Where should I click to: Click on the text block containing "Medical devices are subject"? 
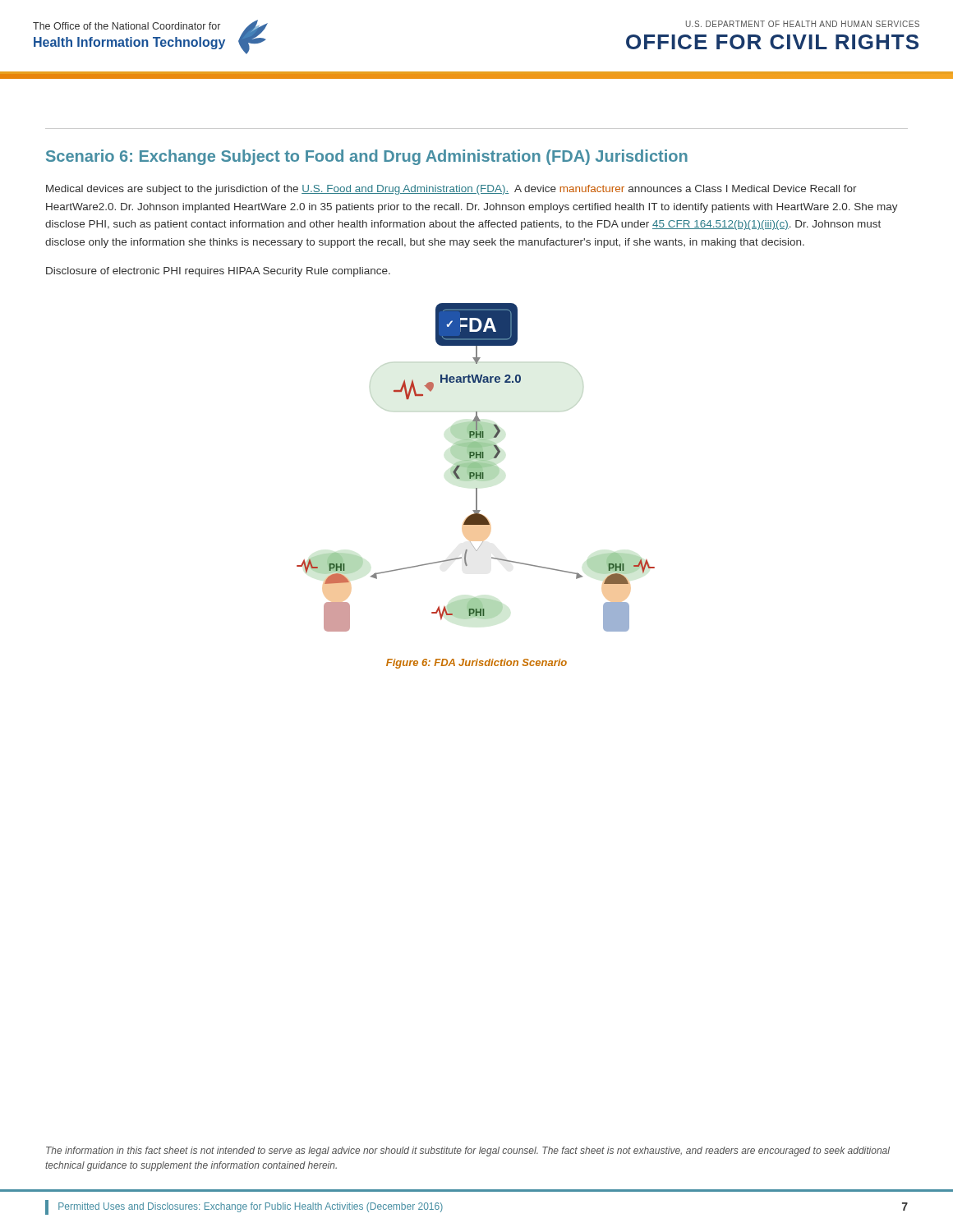(476, 215)
